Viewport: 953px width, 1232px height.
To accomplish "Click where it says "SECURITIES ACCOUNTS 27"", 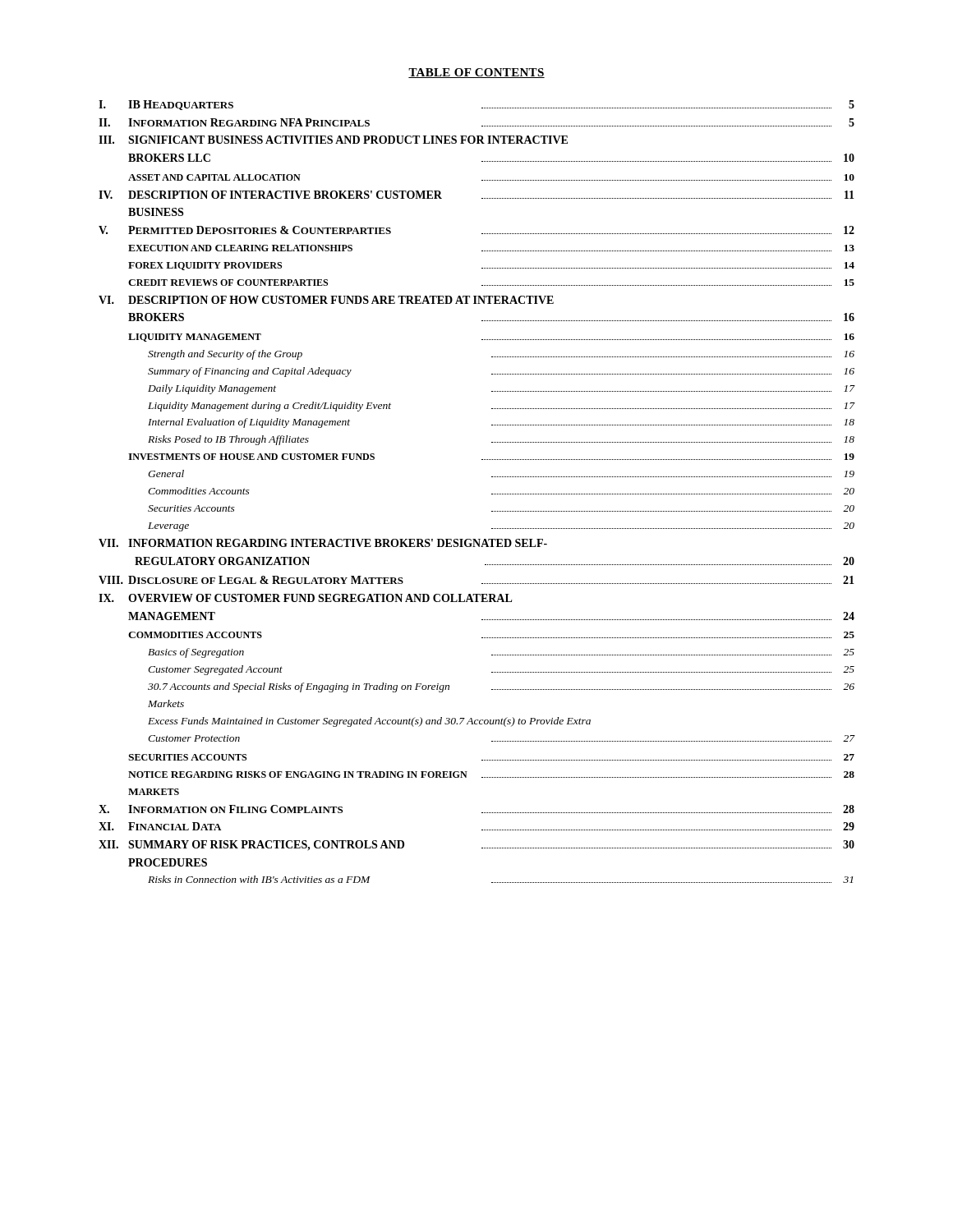I will [x=491, y=757].
